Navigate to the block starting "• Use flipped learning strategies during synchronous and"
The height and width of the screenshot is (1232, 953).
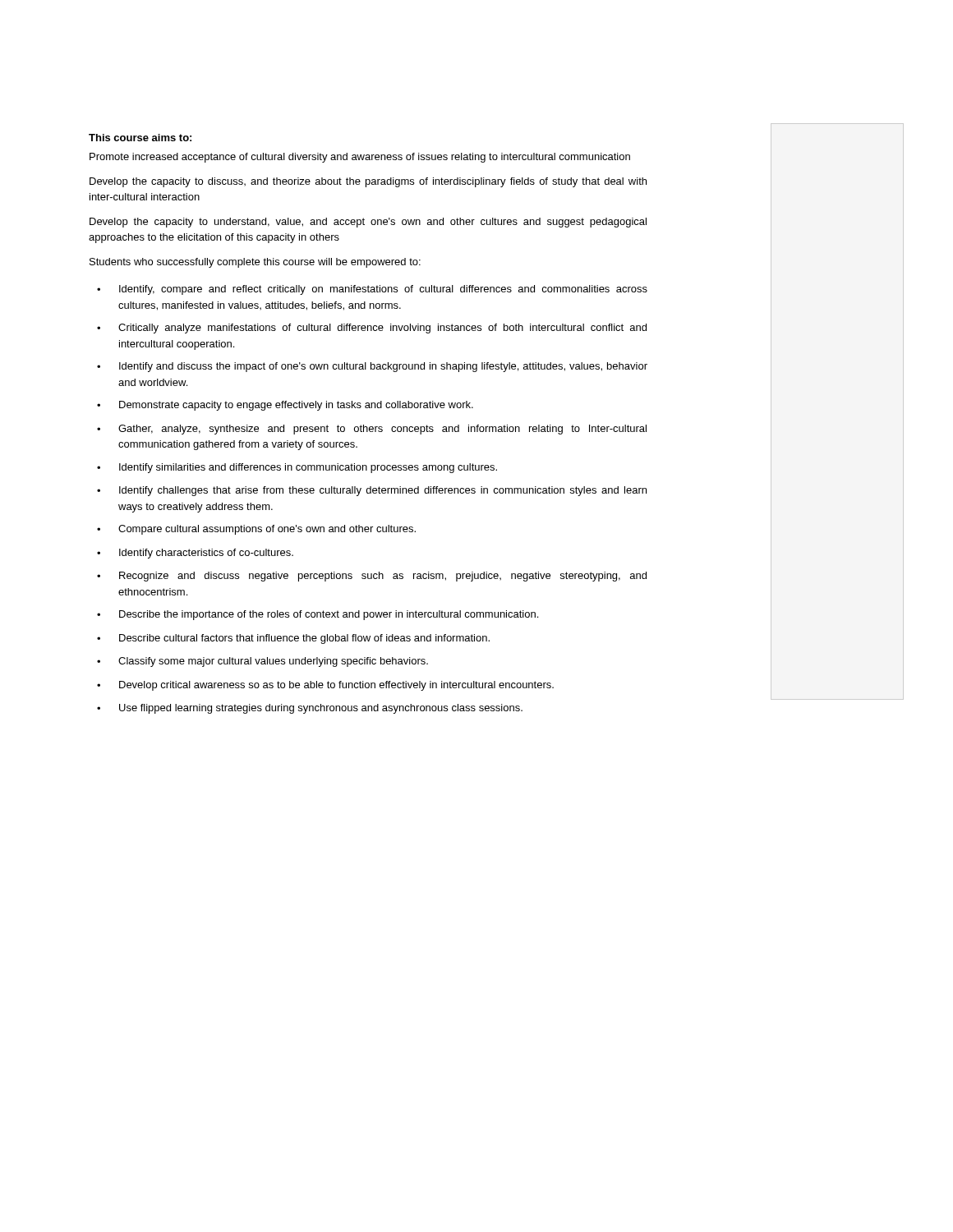pyautogui.click(x=372, y=708)
